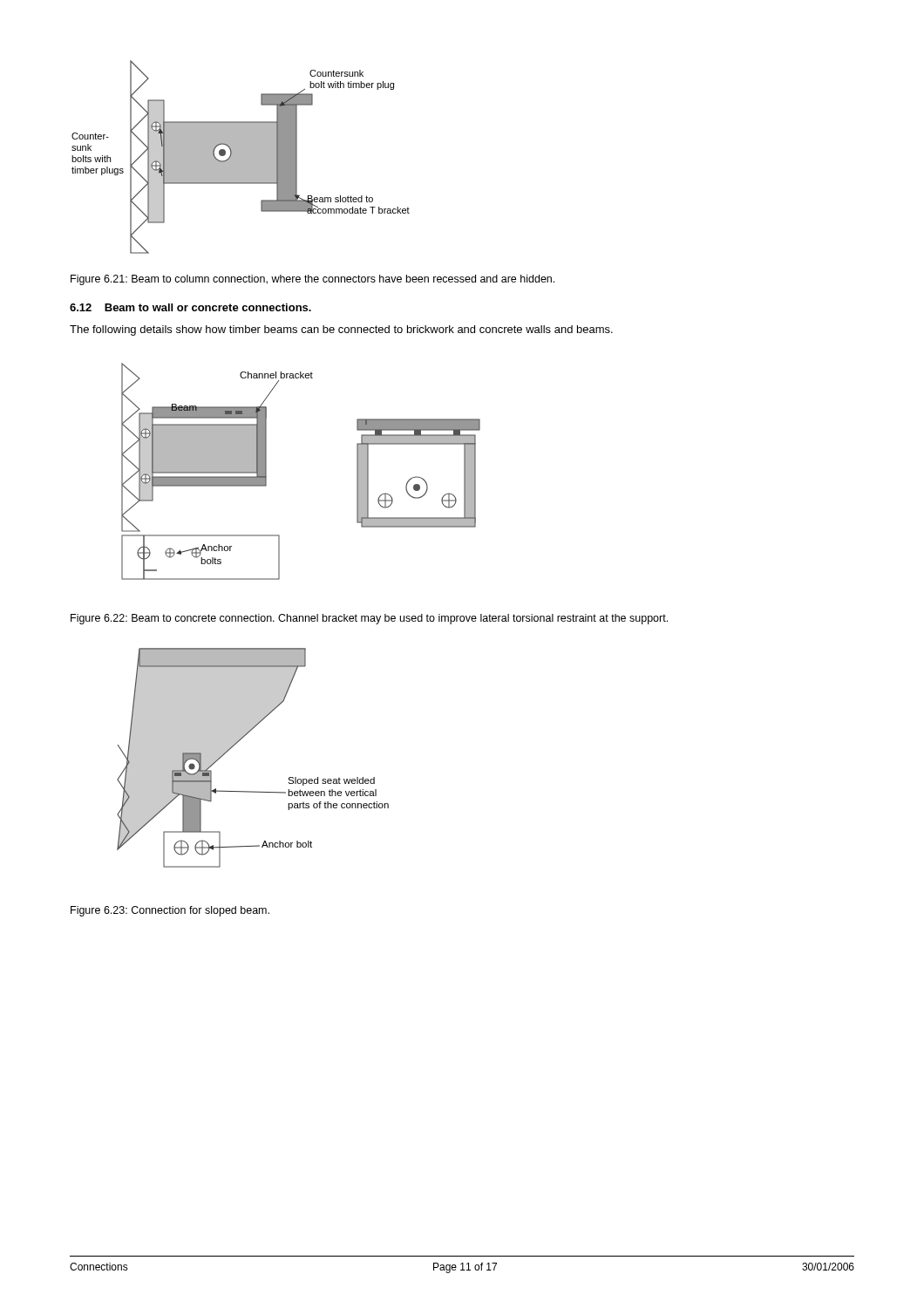The image size is (924, 1308).
Task: Locate the text block starting "Figure 6.21: Beam to"
Action: pyautogui.click(x=313, y=279)
